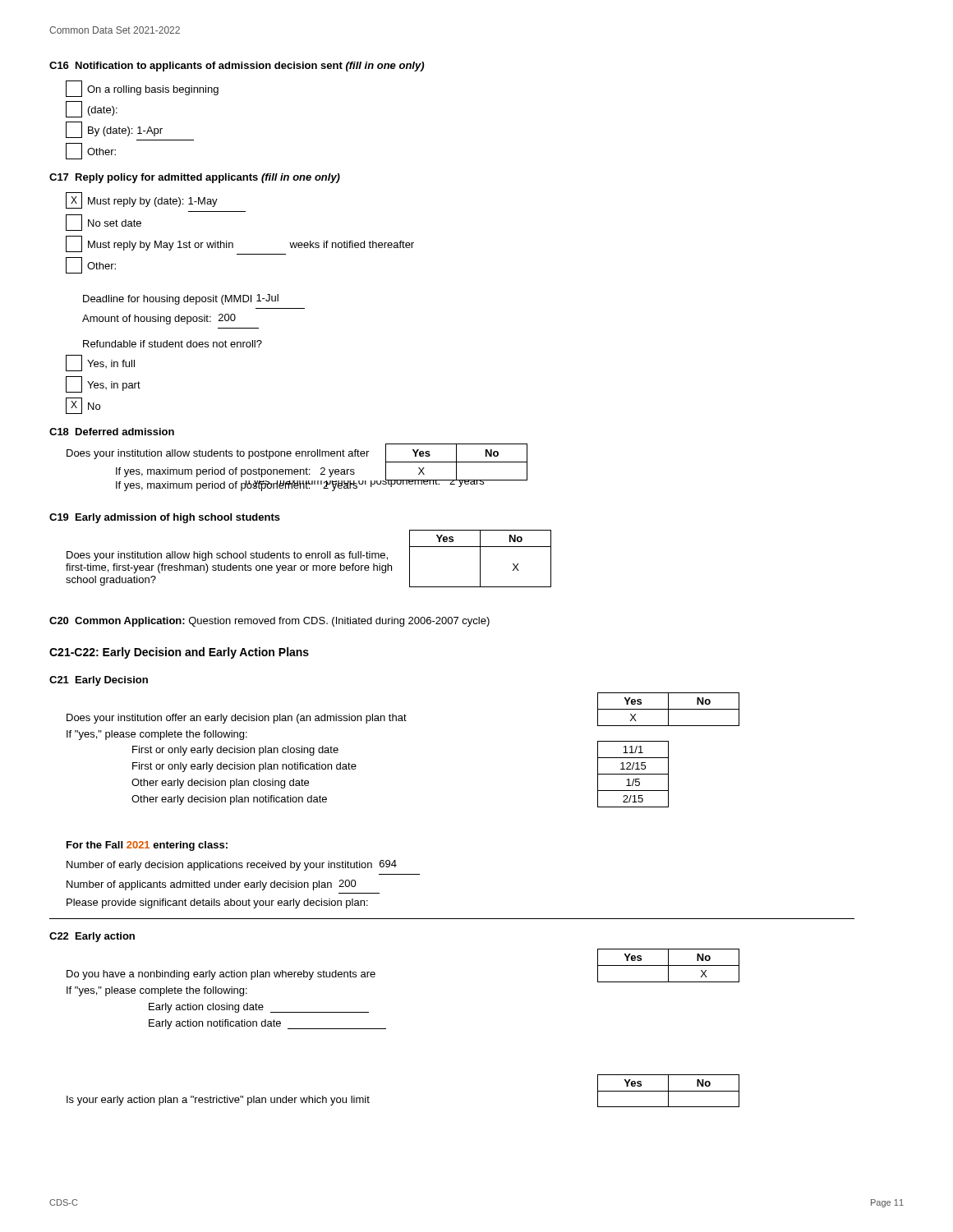Find the section header that reads "C16 Notification to applicants of admission"
Image resolution: width=953 pixels, height=1232 pixels.
coord(237,65)
